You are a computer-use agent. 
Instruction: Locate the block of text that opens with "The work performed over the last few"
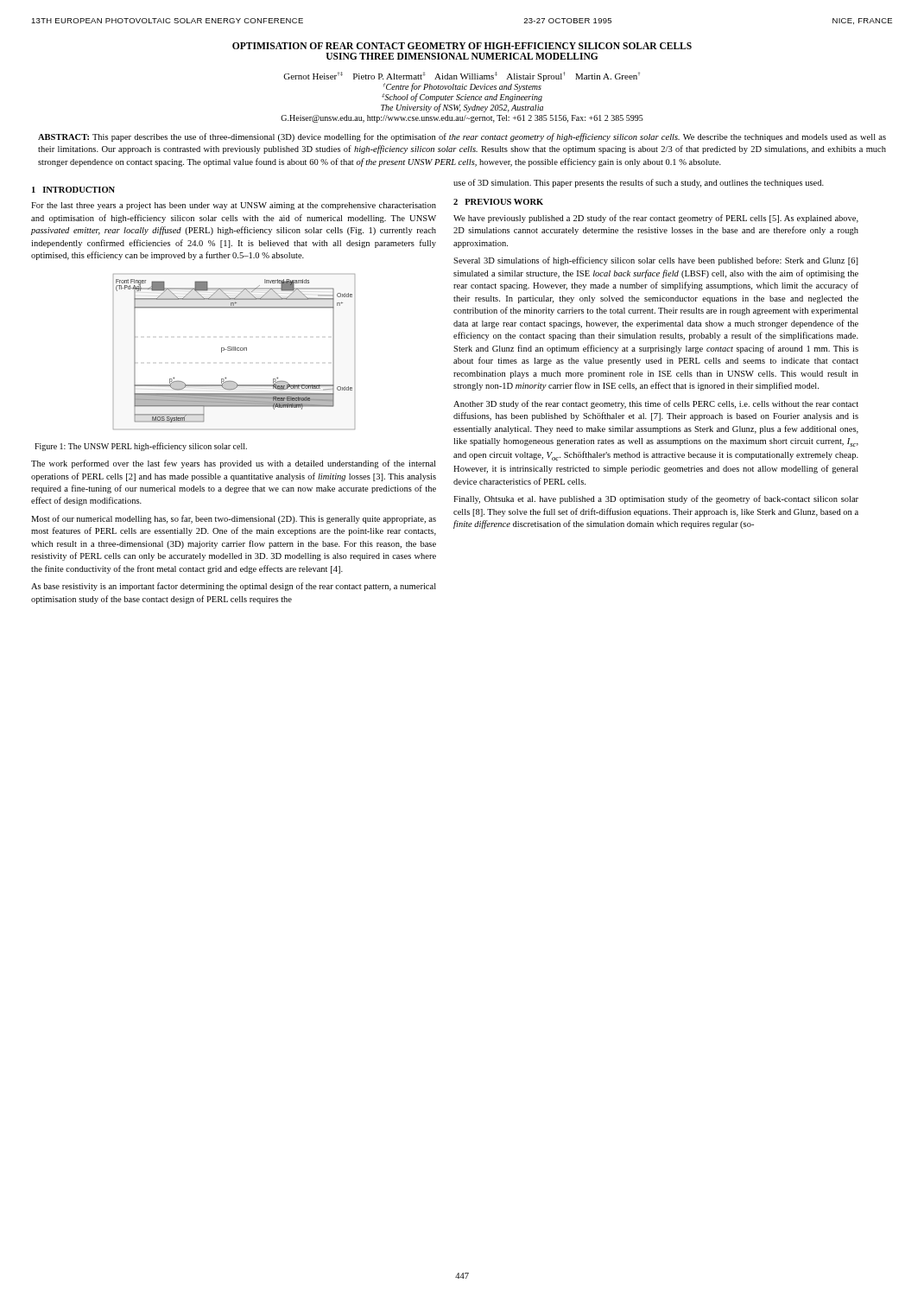(x=234, y=532)
